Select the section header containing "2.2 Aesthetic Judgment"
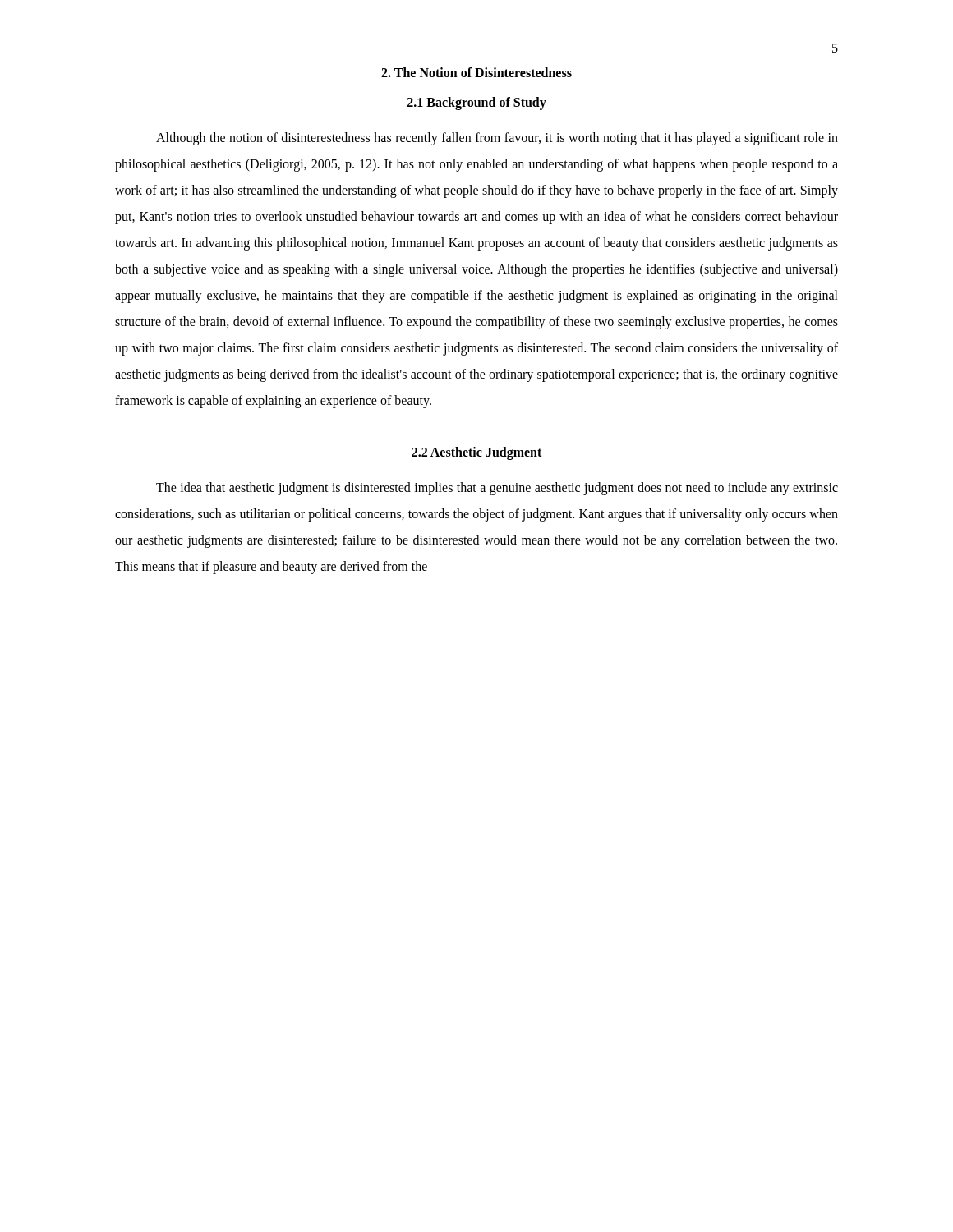953x1232 pixels. coord(476,452)
